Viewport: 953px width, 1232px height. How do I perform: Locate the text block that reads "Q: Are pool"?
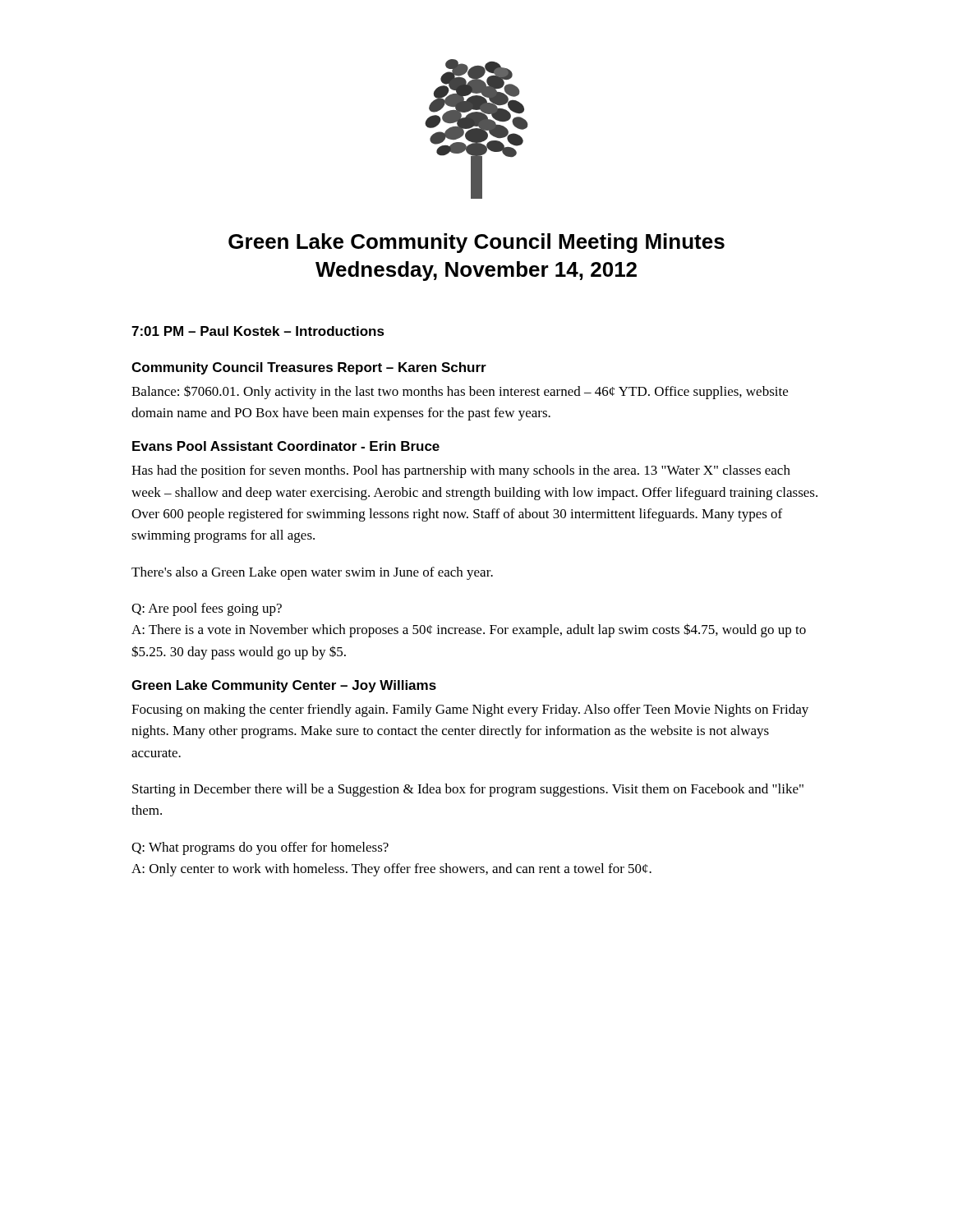[x=469, y=630]
